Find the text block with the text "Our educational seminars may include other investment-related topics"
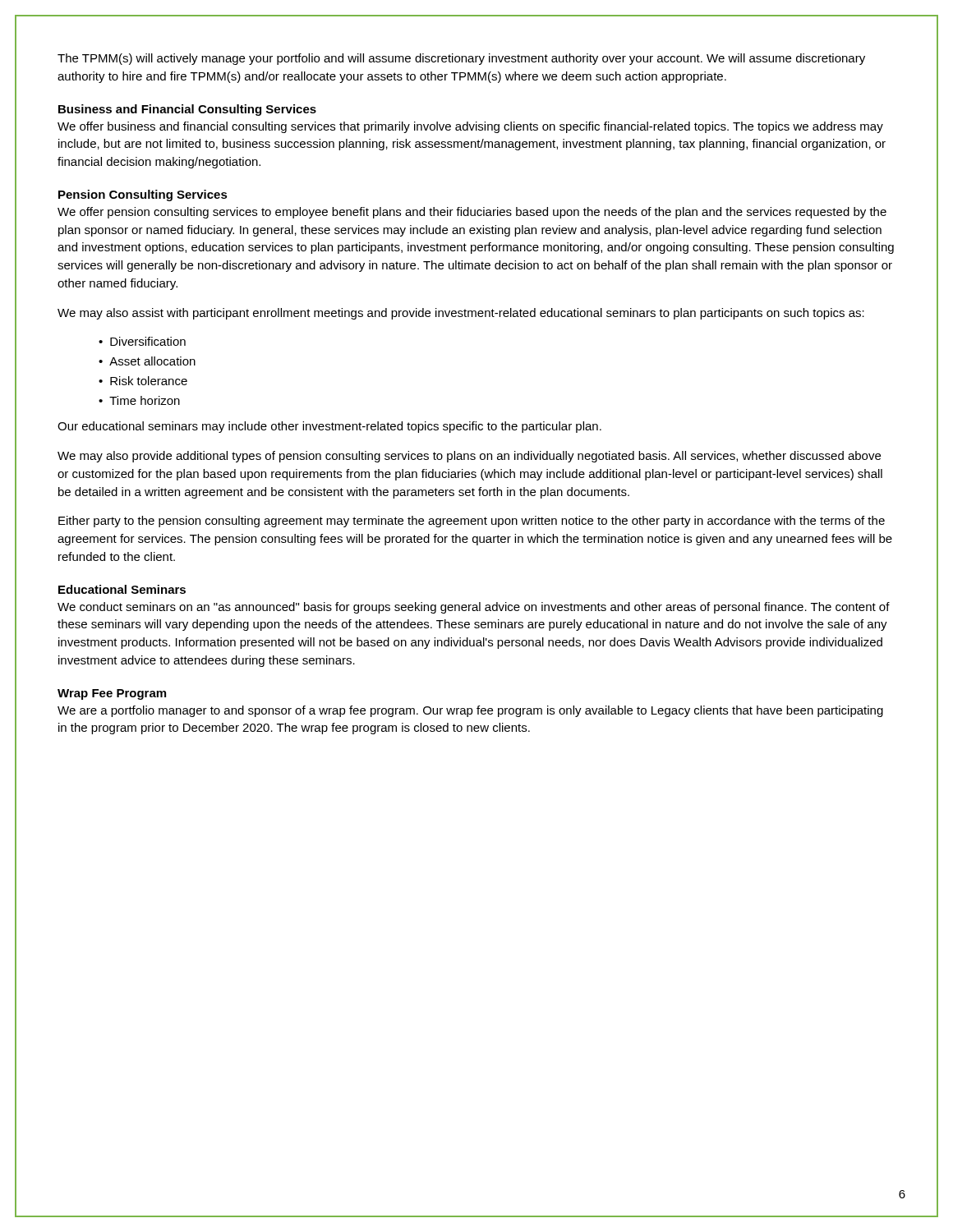The image size is (953, 1232). (x=330, y=426)
